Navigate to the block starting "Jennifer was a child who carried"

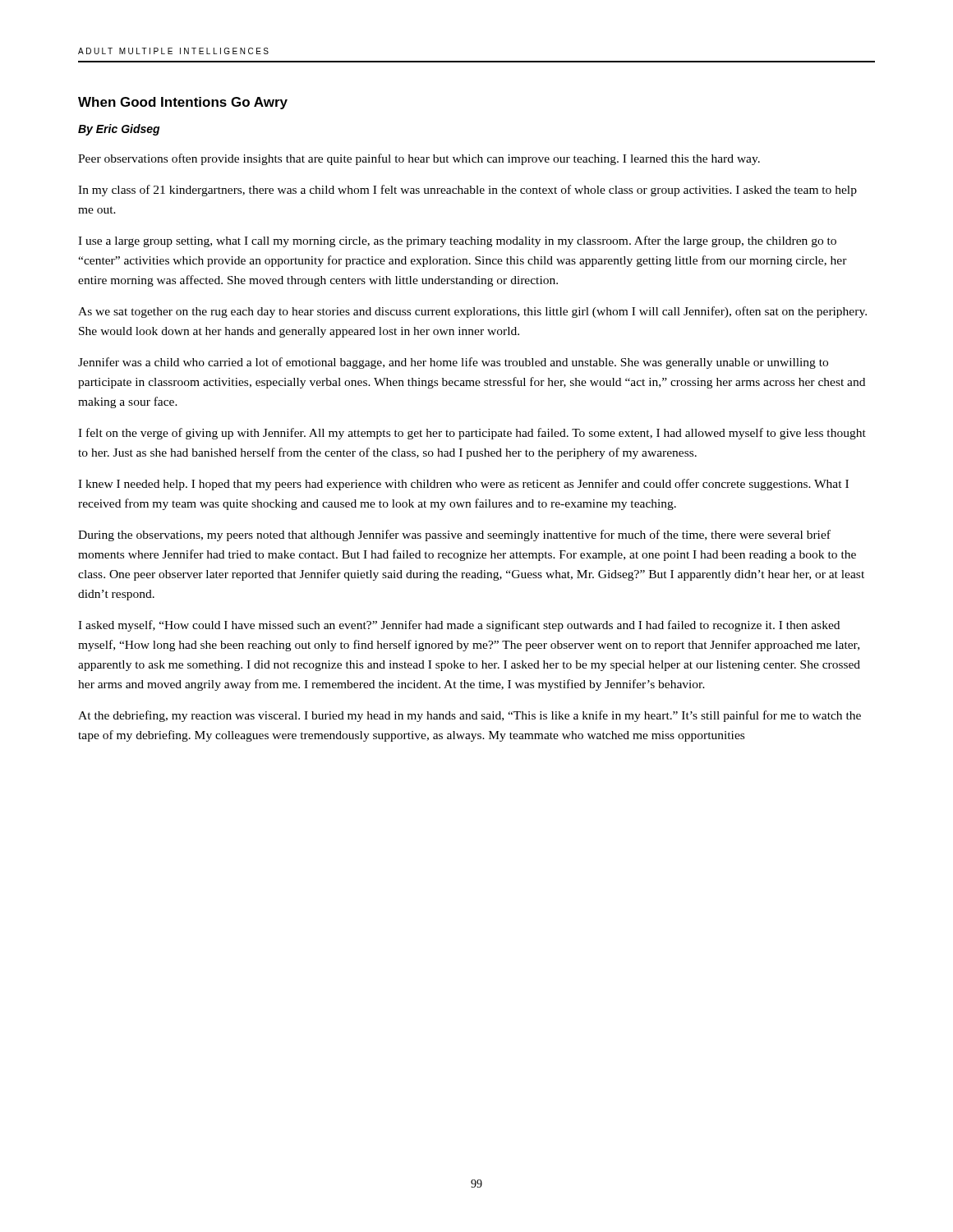click(476, 382)
